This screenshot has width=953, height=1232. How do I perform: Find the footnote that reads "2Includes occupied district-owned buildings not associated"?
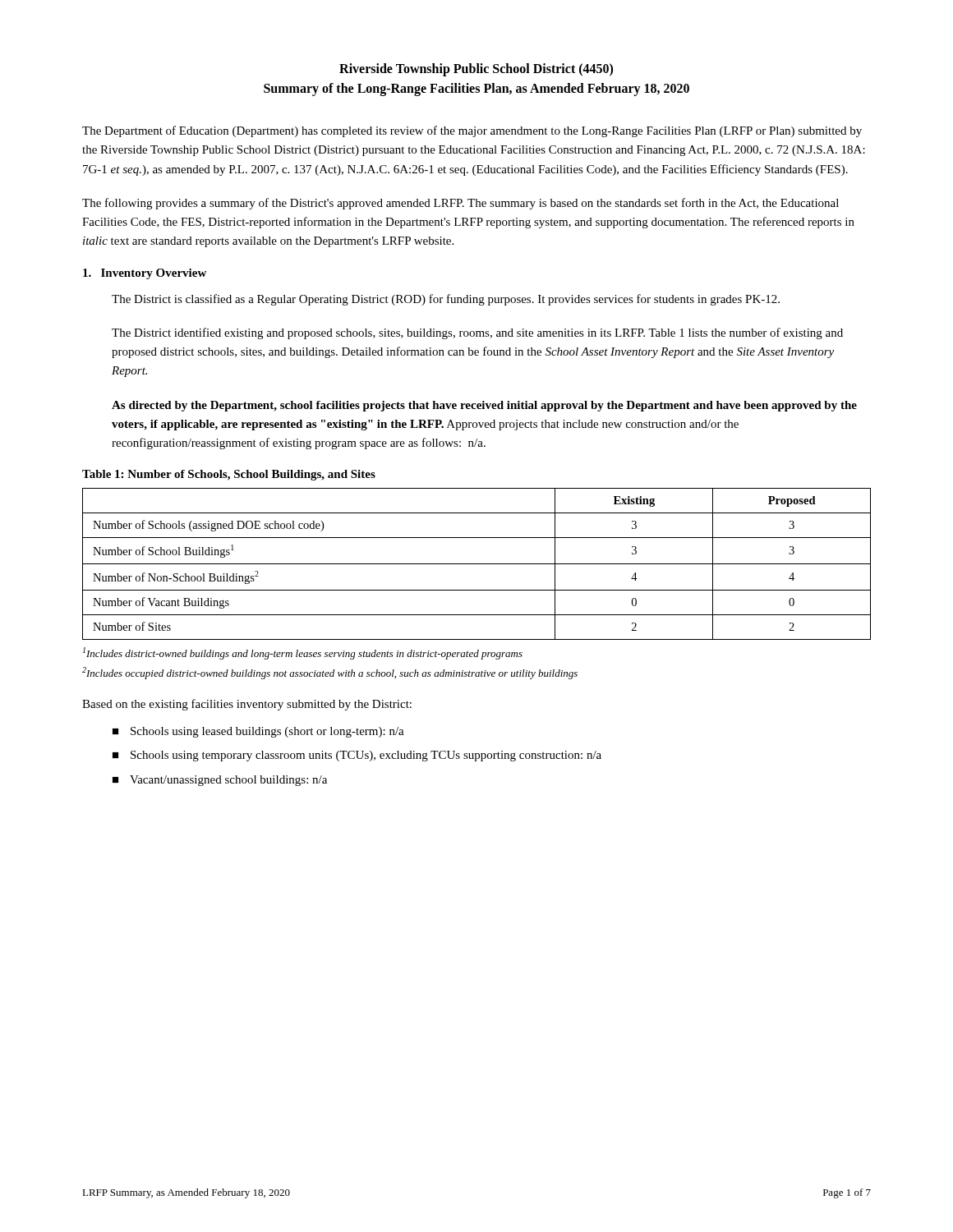point(330,673)
